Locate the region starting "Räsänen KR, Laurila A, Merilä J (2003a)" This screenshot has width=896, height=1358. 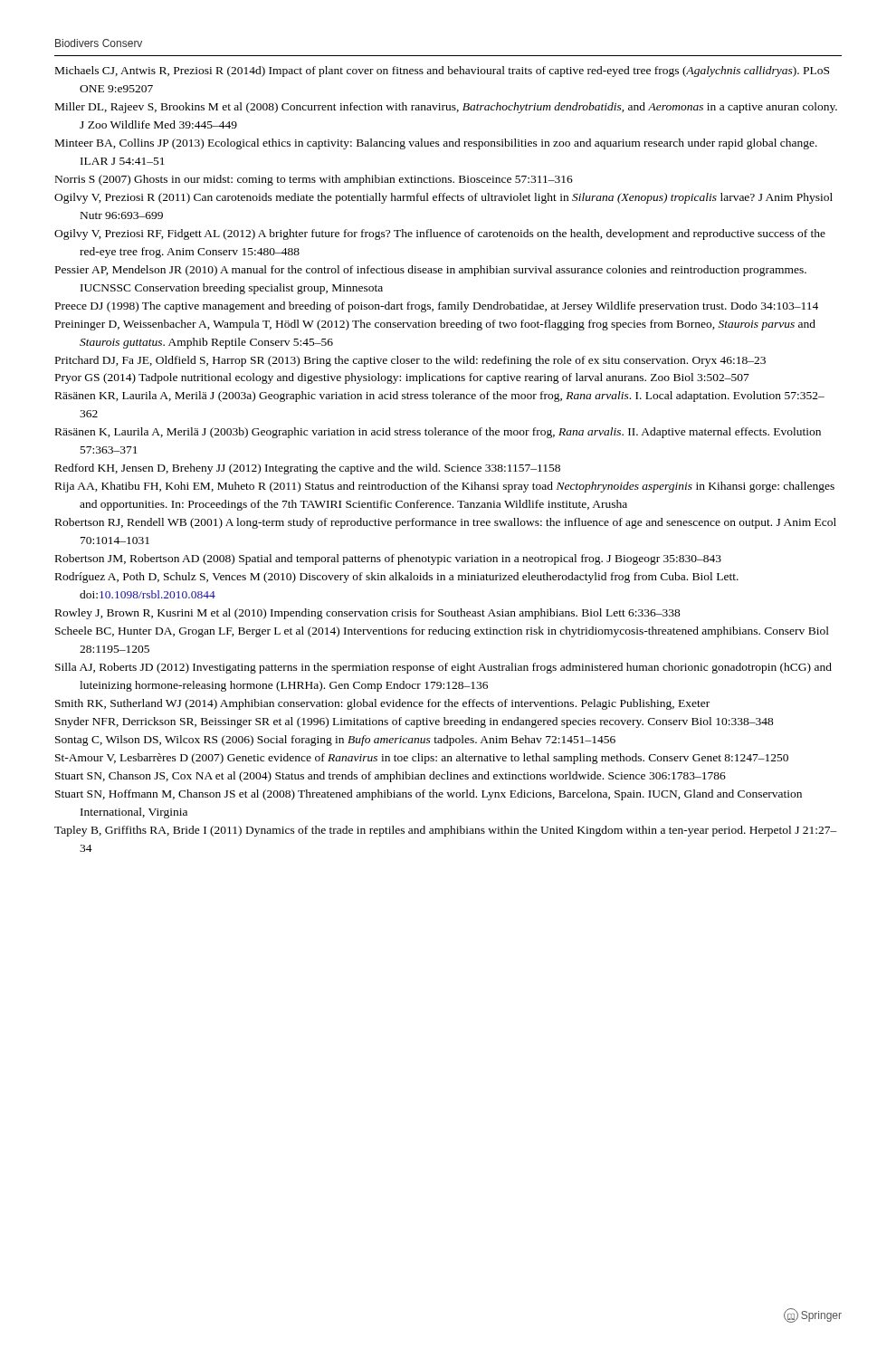coord(439,405)
